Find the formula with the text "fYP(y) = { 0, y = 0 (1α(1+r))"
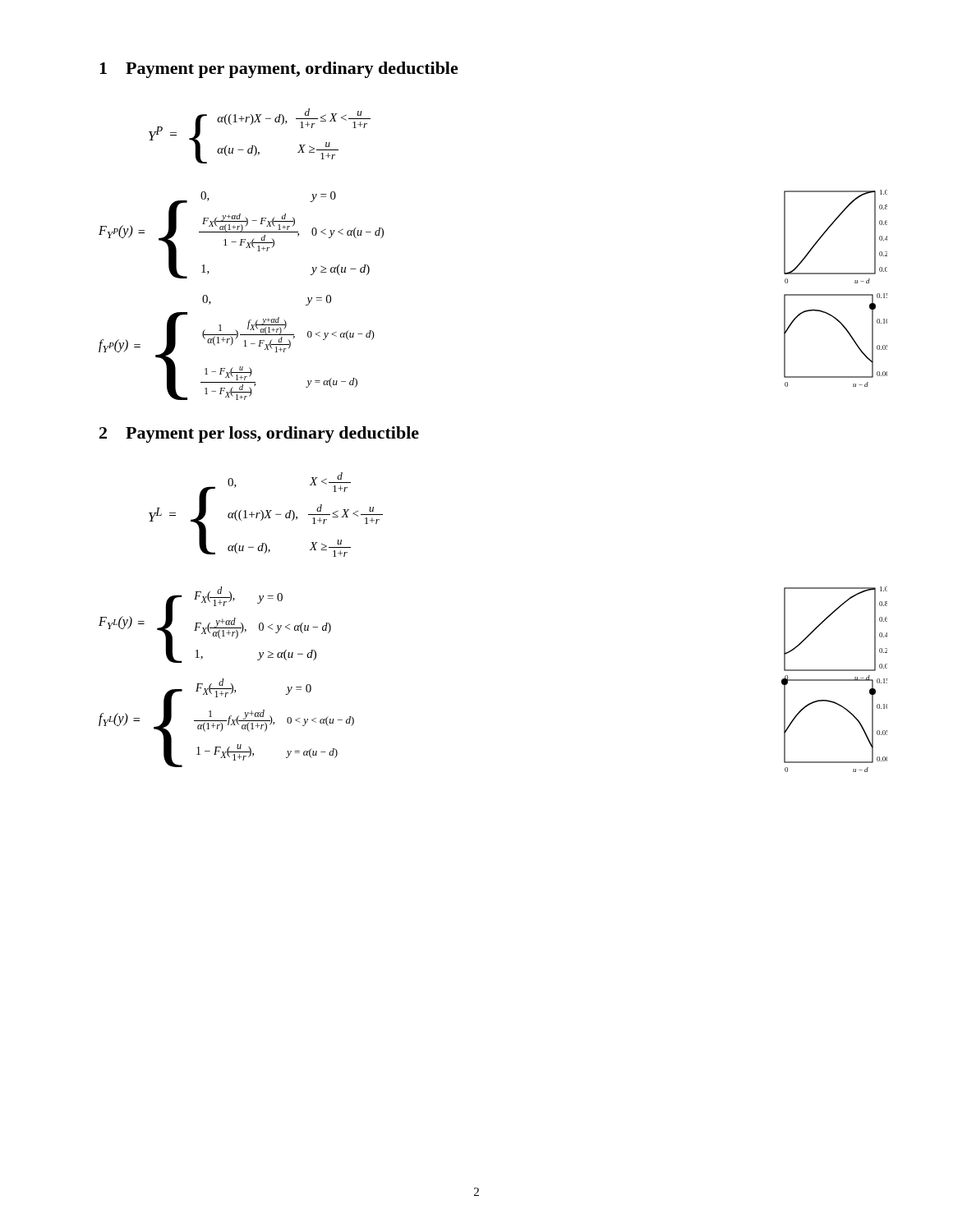This screenshot has height=1232, width=953. click(237, 347)
